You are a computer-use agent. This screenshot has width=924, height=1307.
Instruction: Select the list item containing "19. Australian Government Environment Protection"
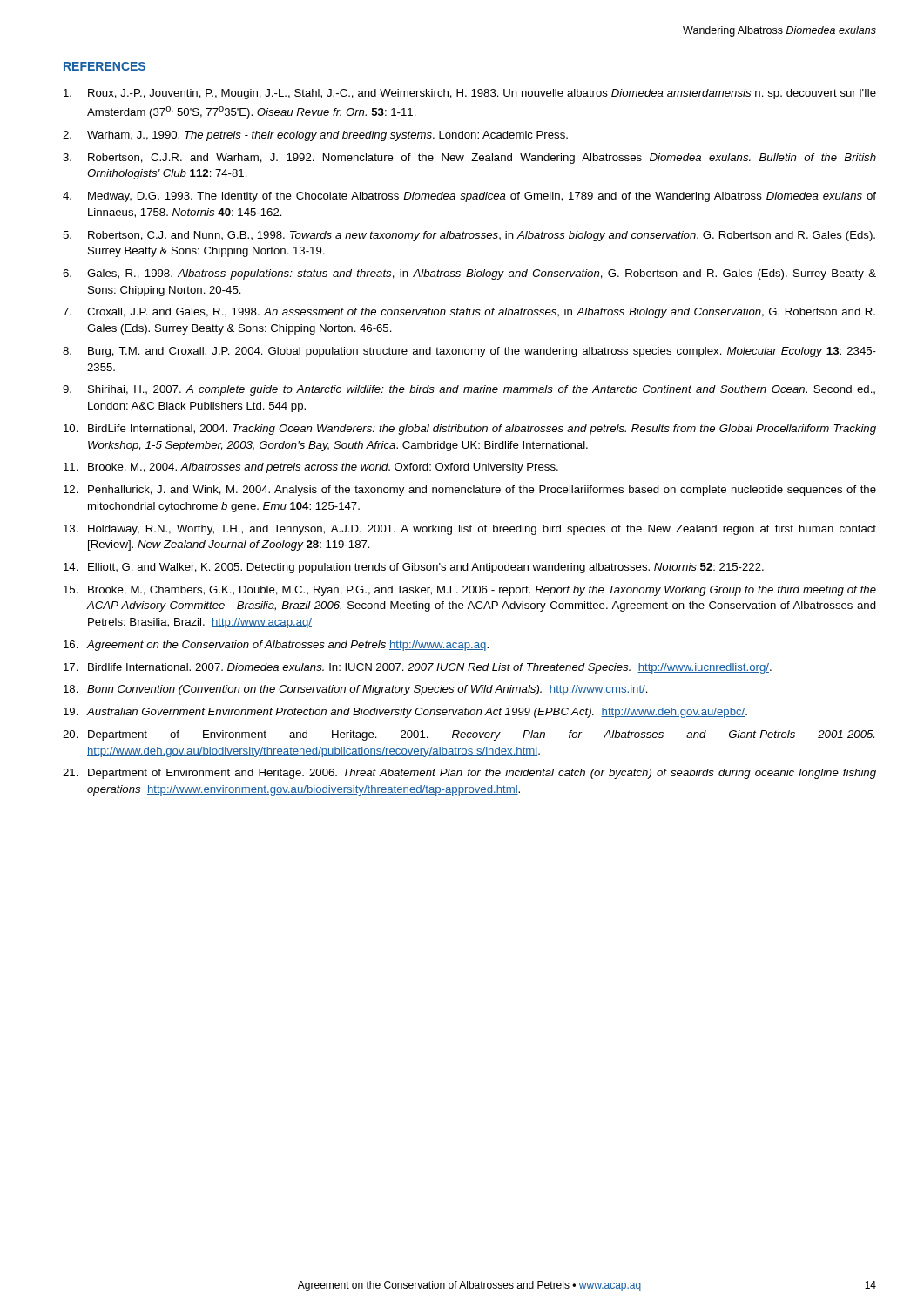[469, 712]
